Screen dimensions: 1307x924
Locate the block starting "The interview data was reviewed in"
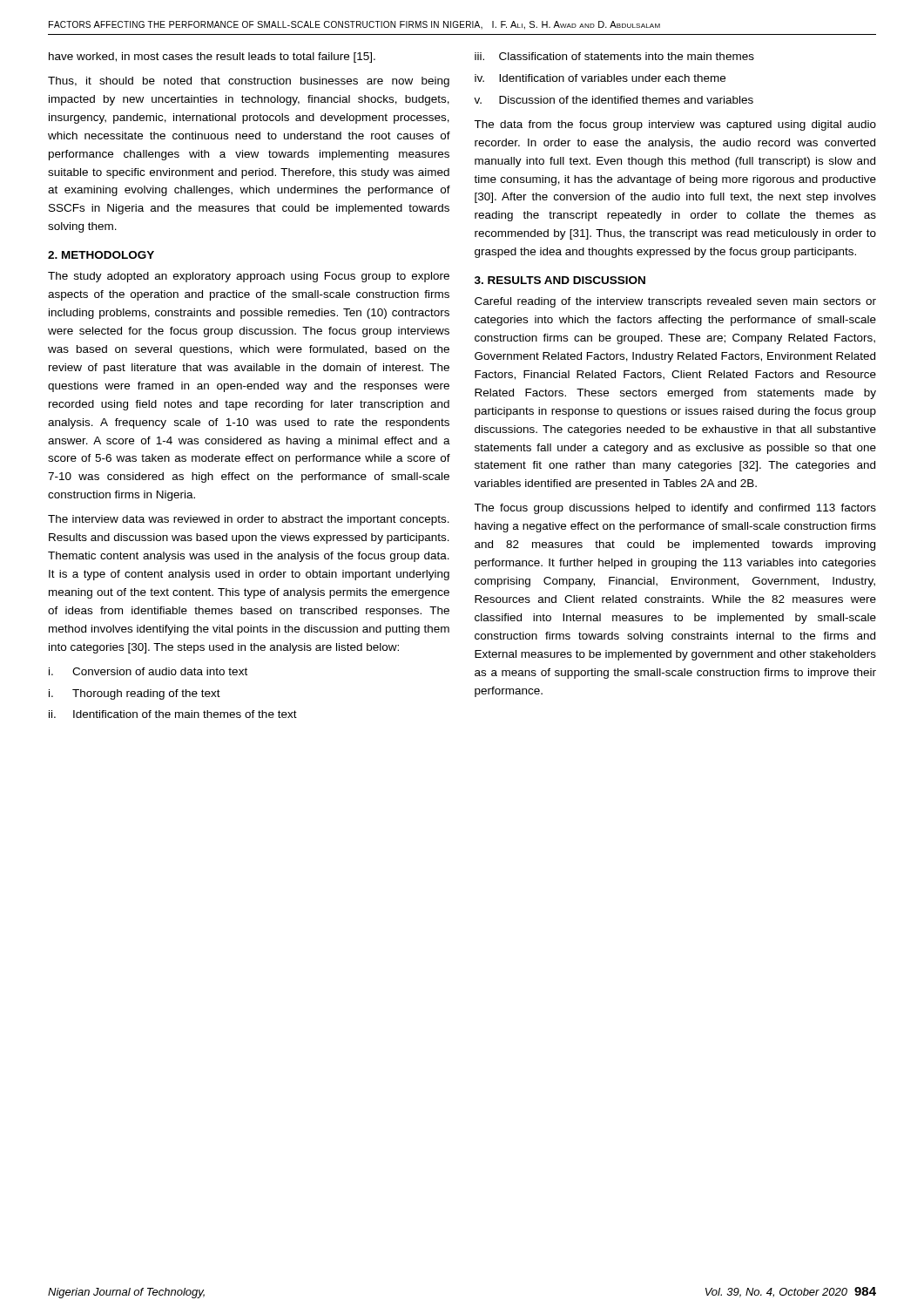pyautogui.click(x=249, y=584)
